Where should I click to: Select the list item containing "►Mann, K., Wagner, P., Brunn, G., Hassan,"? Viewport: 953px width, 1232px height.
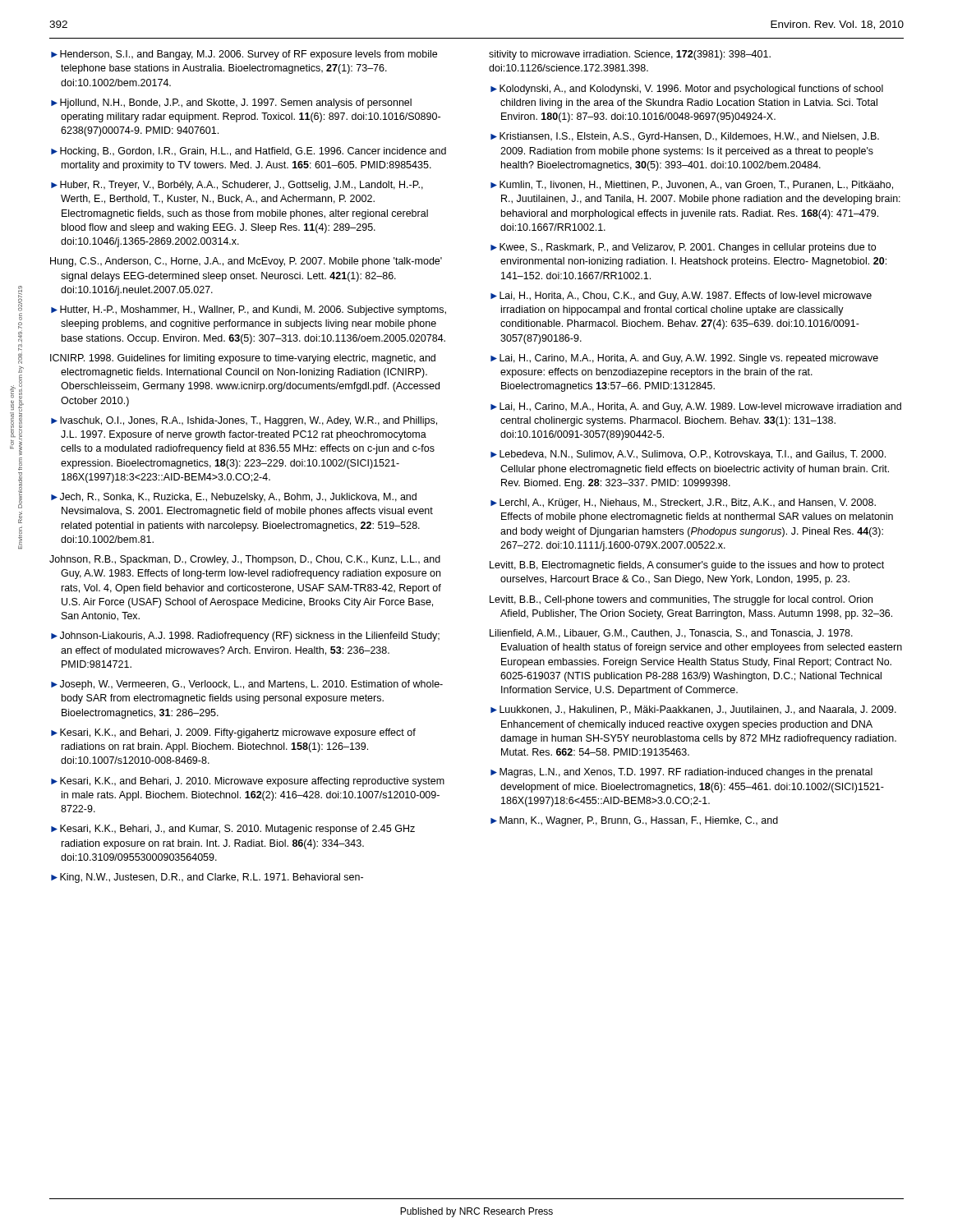[x=633, y=821]
